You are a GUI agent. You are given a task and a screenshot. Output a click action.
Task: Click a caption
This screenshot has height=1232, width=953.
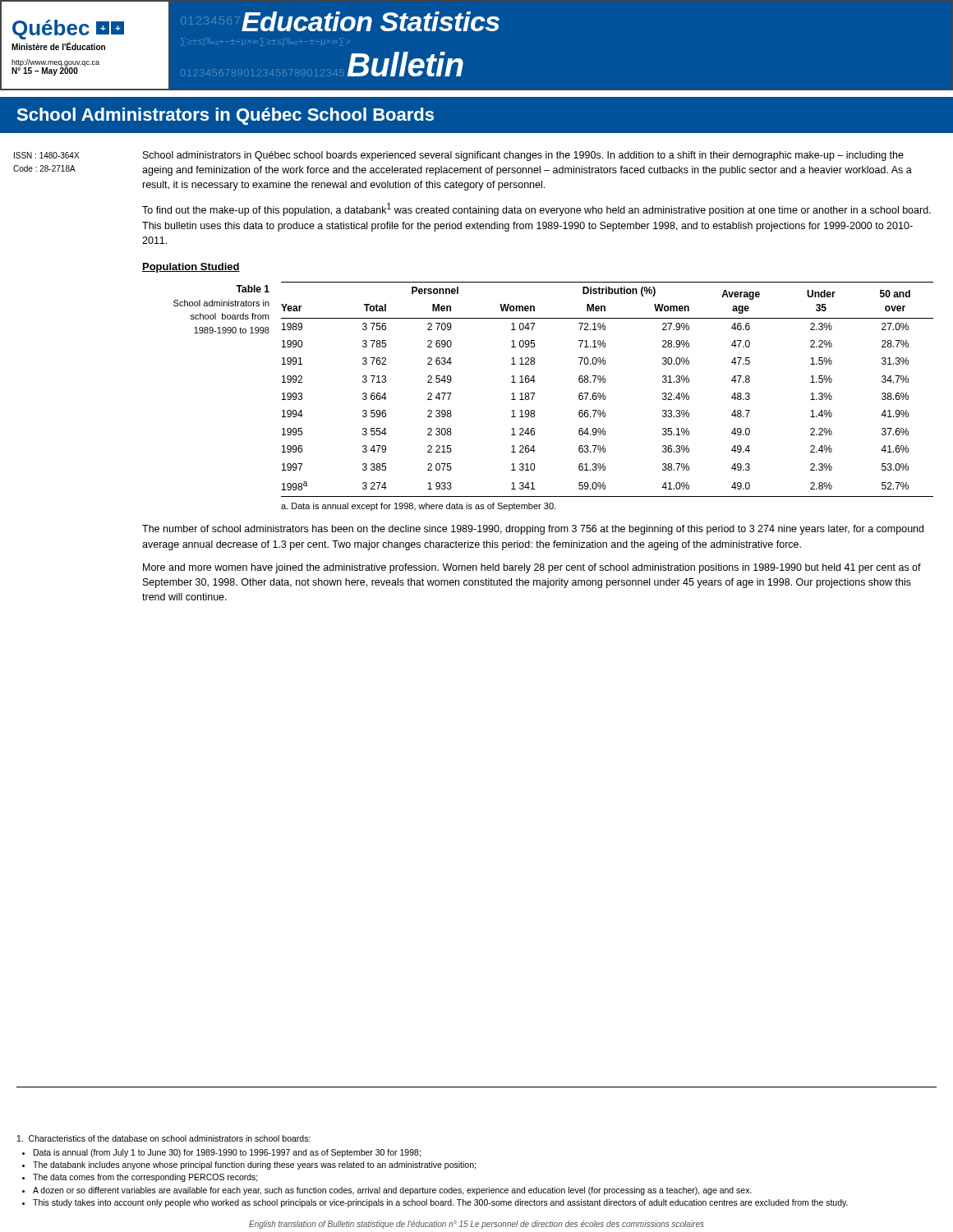click(206, 308)
